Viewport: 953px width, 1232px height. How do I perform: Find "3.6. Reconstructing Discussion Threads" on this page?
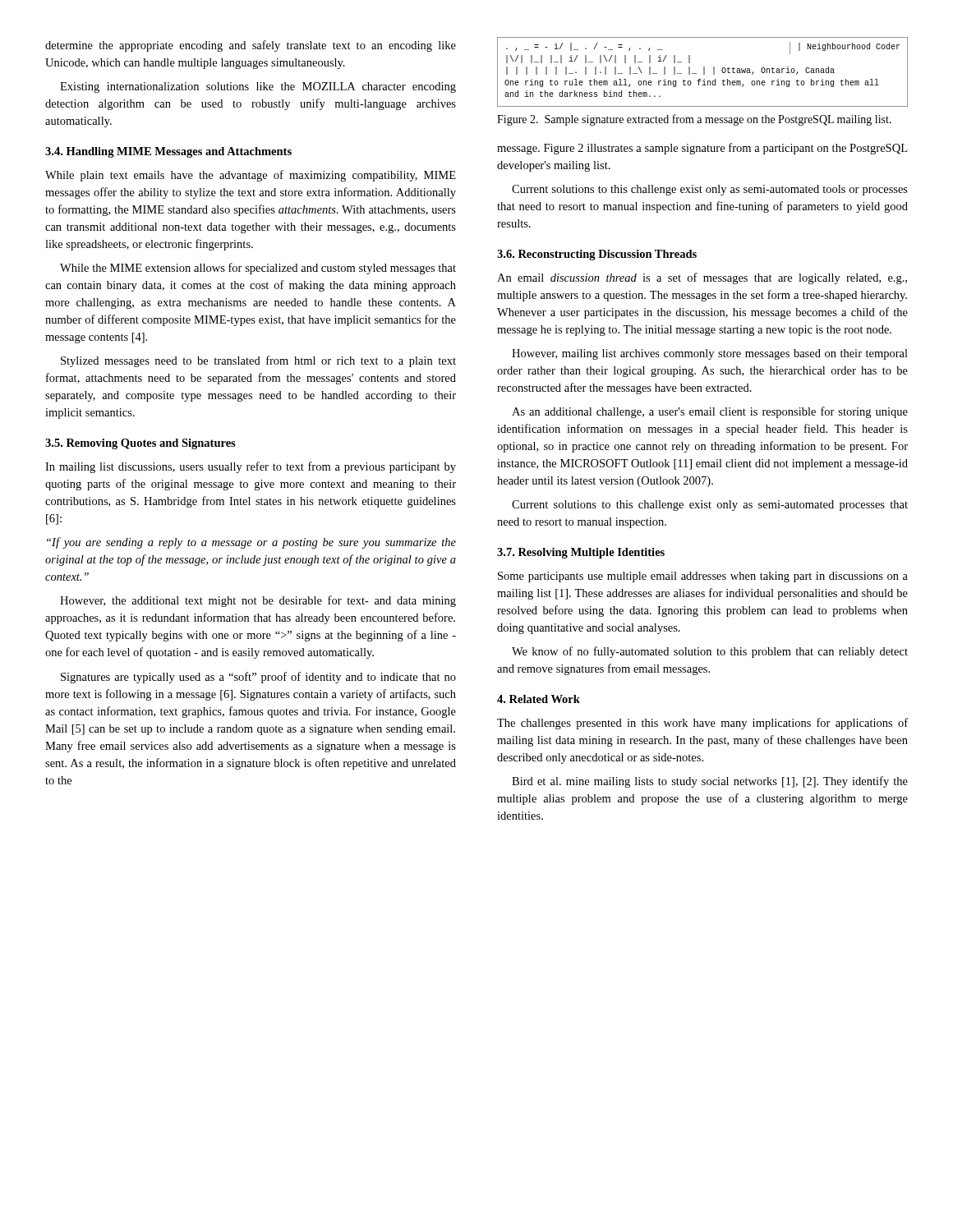tap(702, 254)
